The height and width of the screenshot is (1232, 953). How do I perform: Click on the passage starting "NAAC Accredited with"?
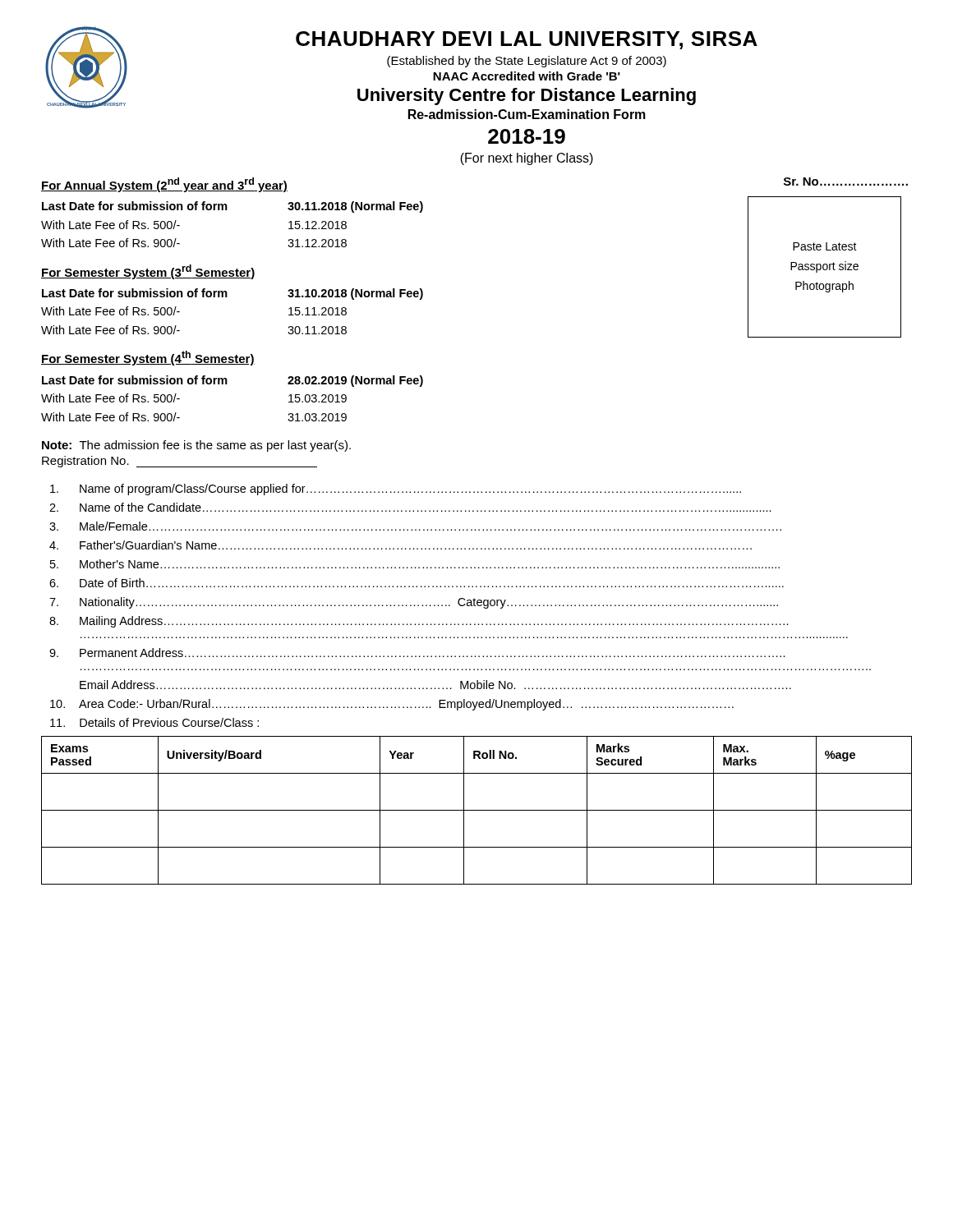[x=527, y=76]
